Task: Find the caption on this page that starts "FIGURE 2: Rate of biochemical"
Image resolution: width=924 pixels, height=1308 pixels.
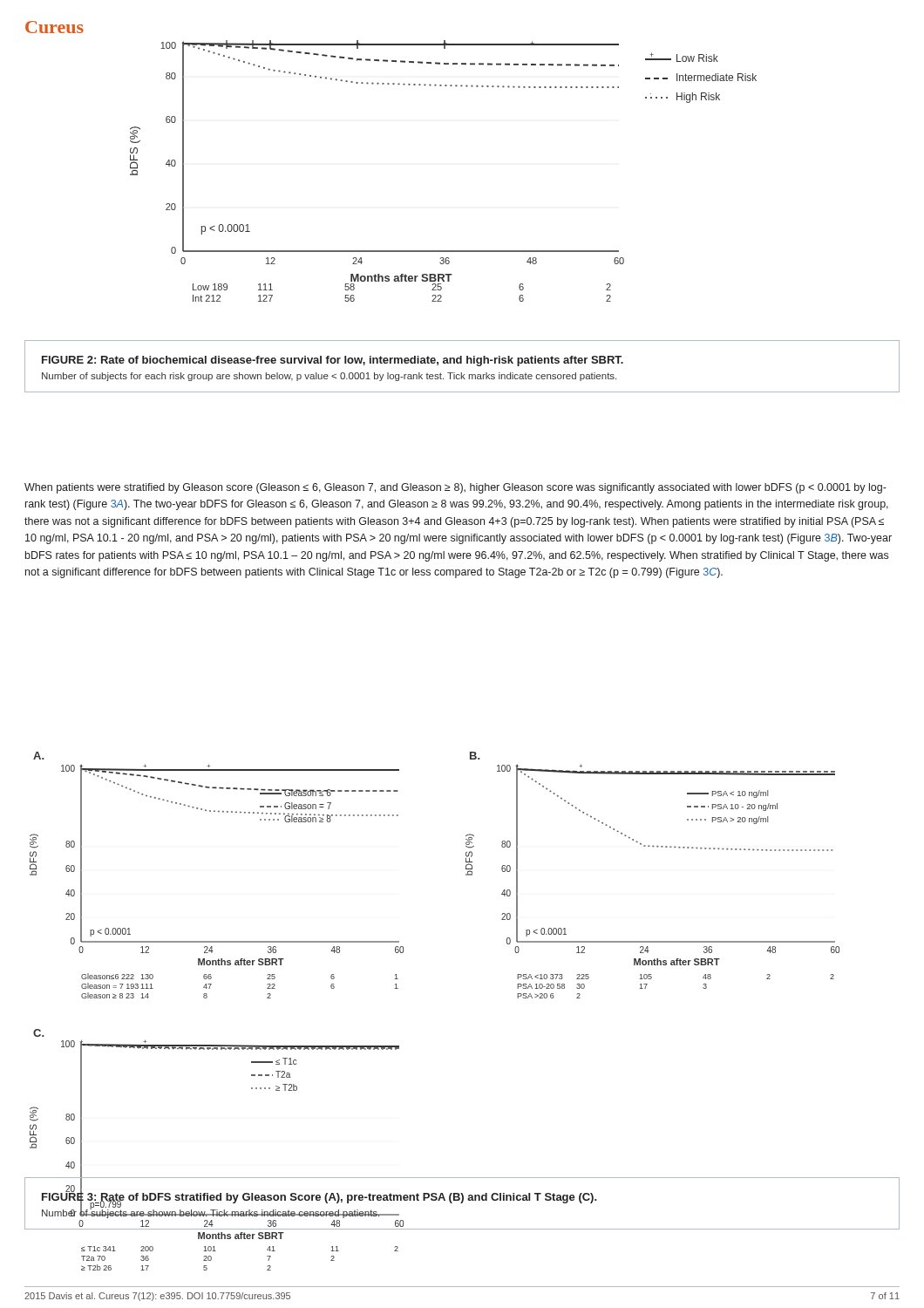Action: pos(462,367)
